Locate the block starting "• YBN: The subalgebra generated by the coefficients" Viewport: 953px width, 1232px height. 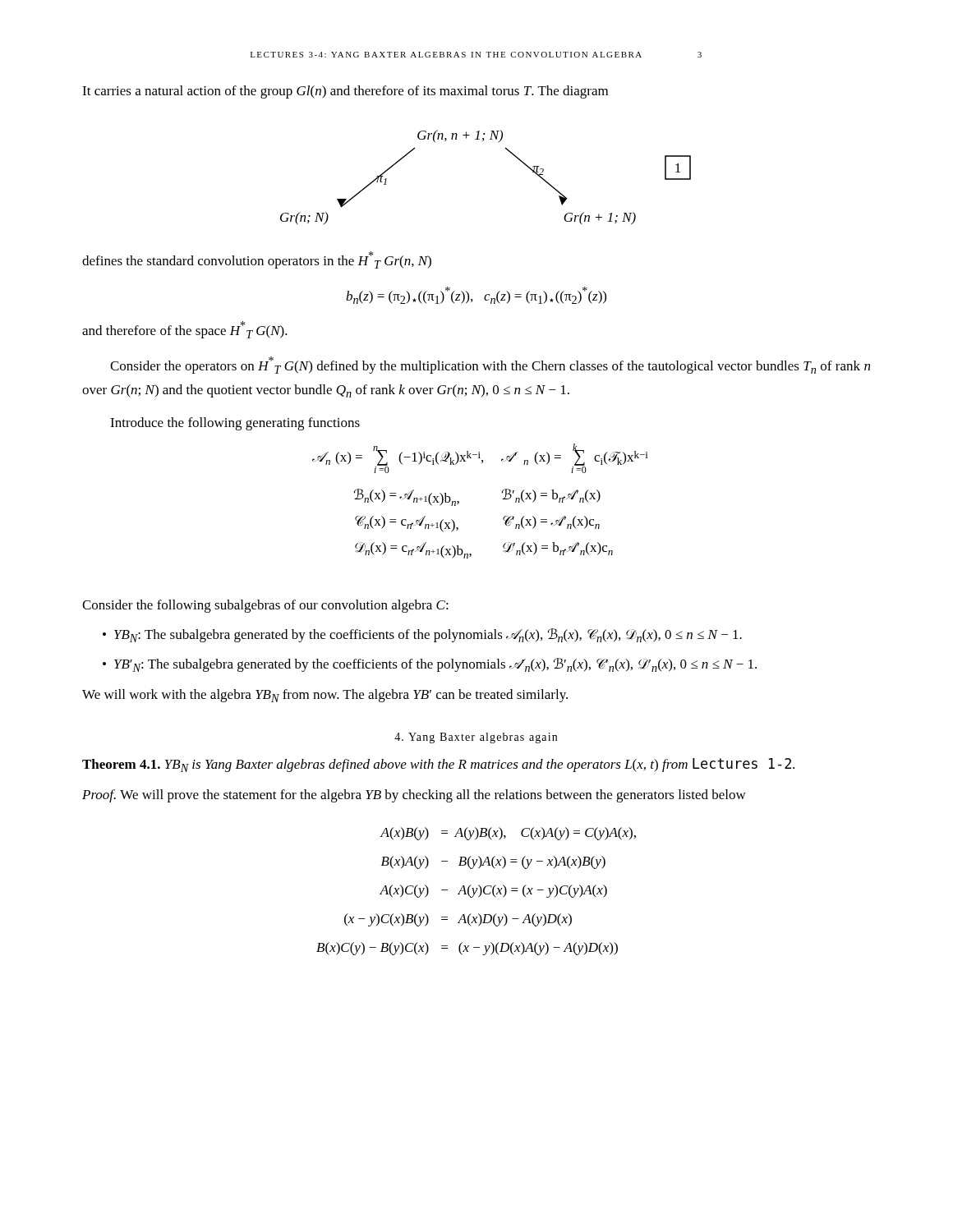[422, 637]
